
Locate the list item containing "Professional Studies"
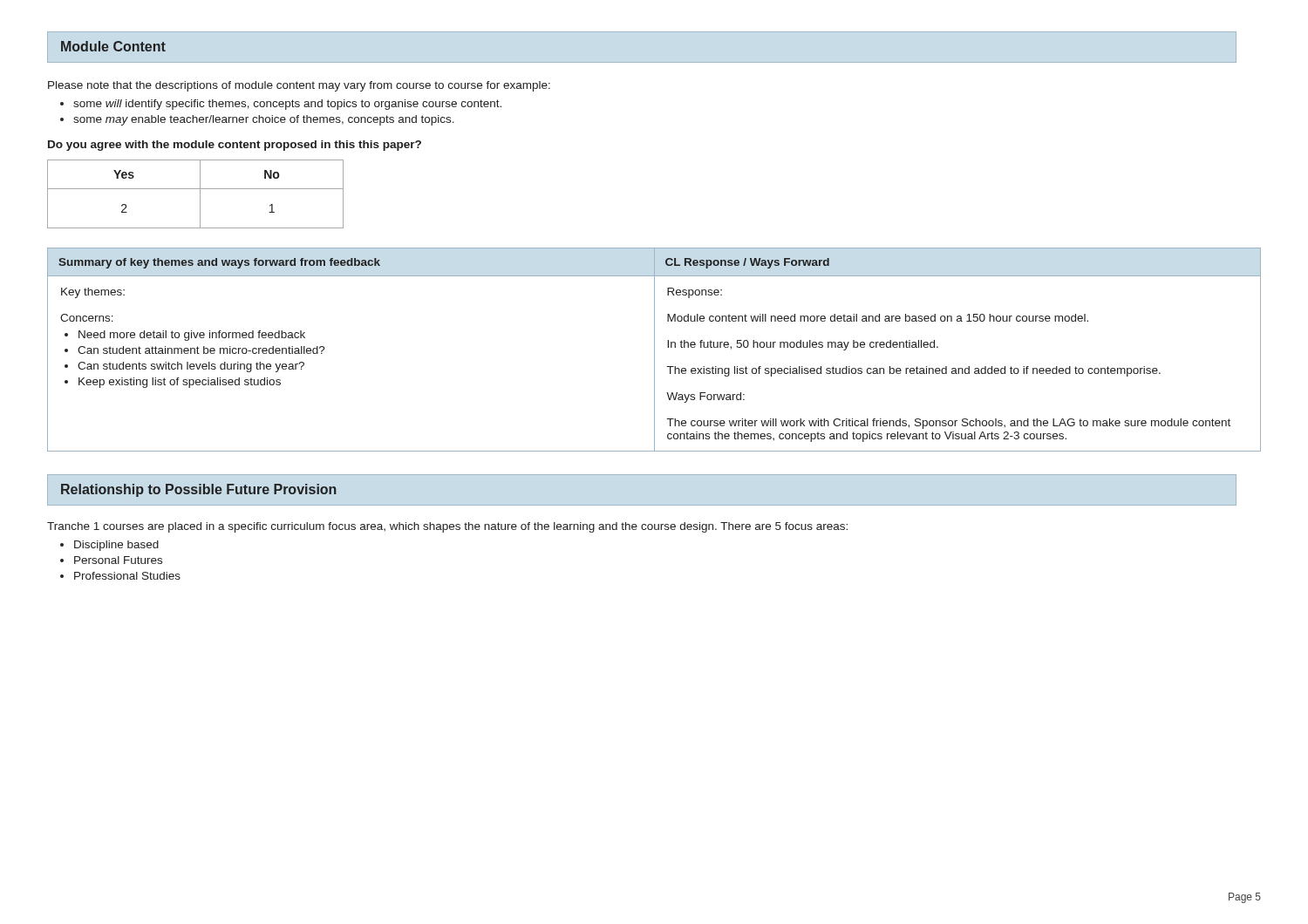click(x=127, y=576)
